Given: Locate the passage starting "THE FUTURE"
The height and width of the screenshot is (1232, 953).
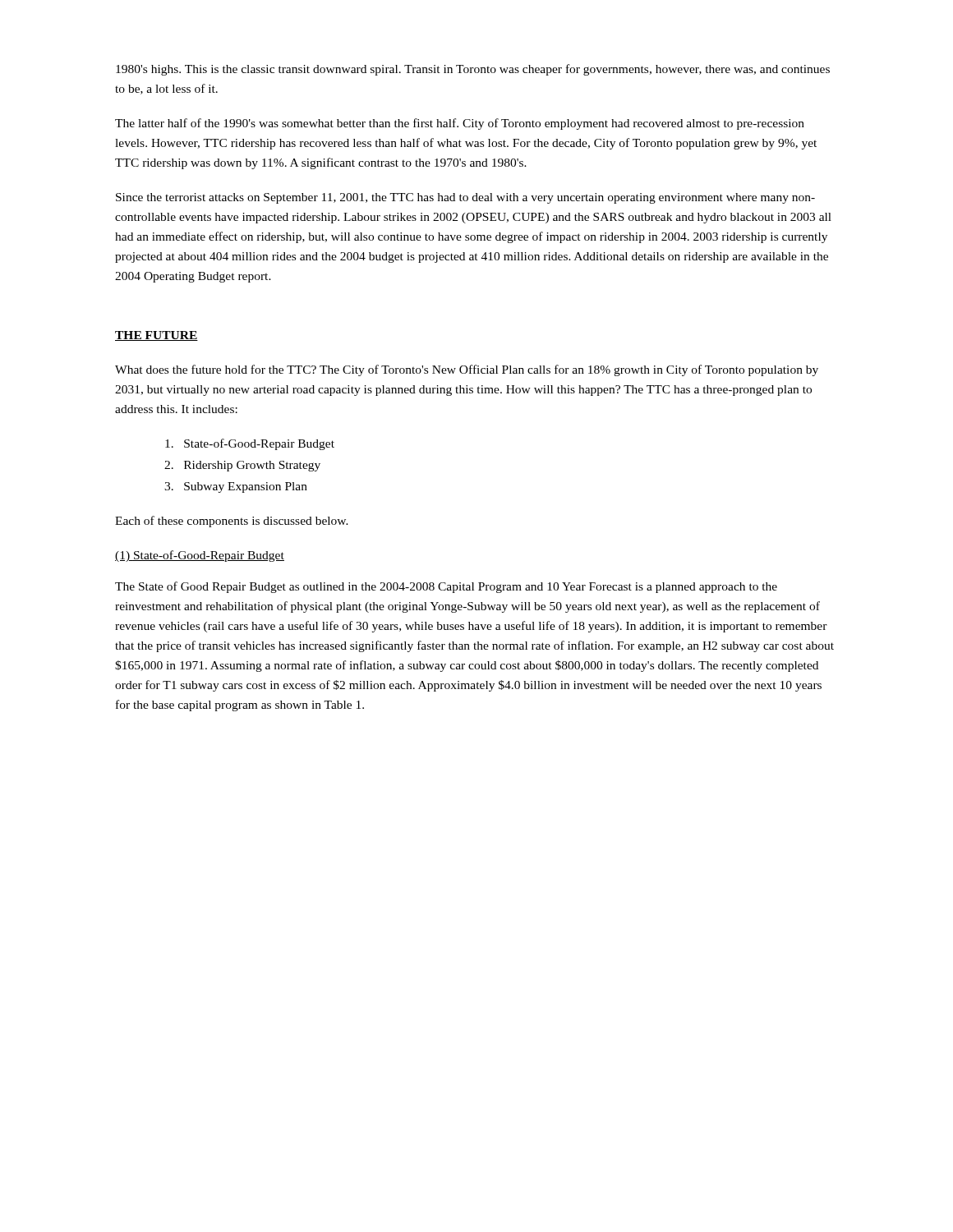Looking at the screenshot, I should tap(156, 335).
